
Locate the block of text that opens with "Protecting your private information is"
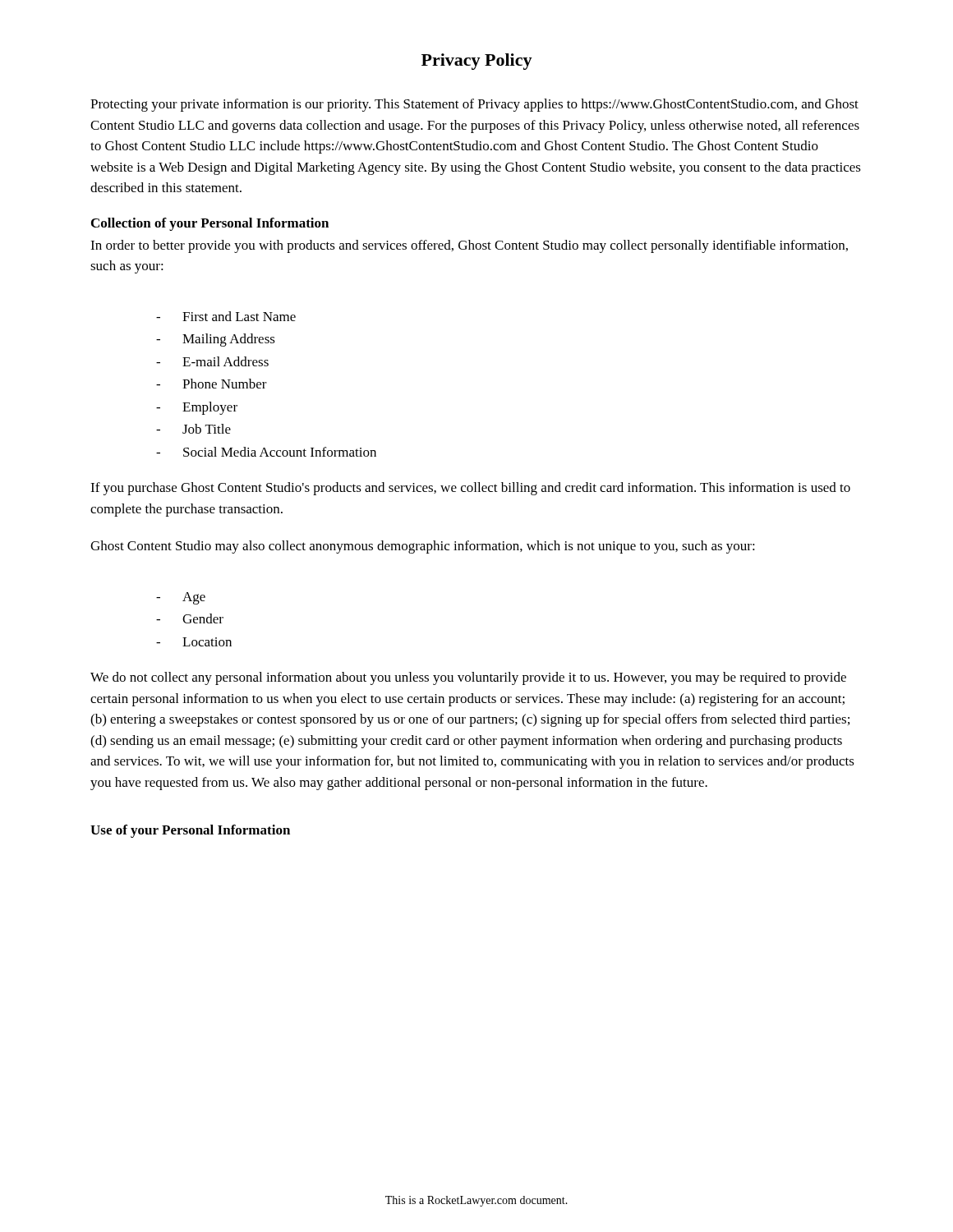coord(476,146)
